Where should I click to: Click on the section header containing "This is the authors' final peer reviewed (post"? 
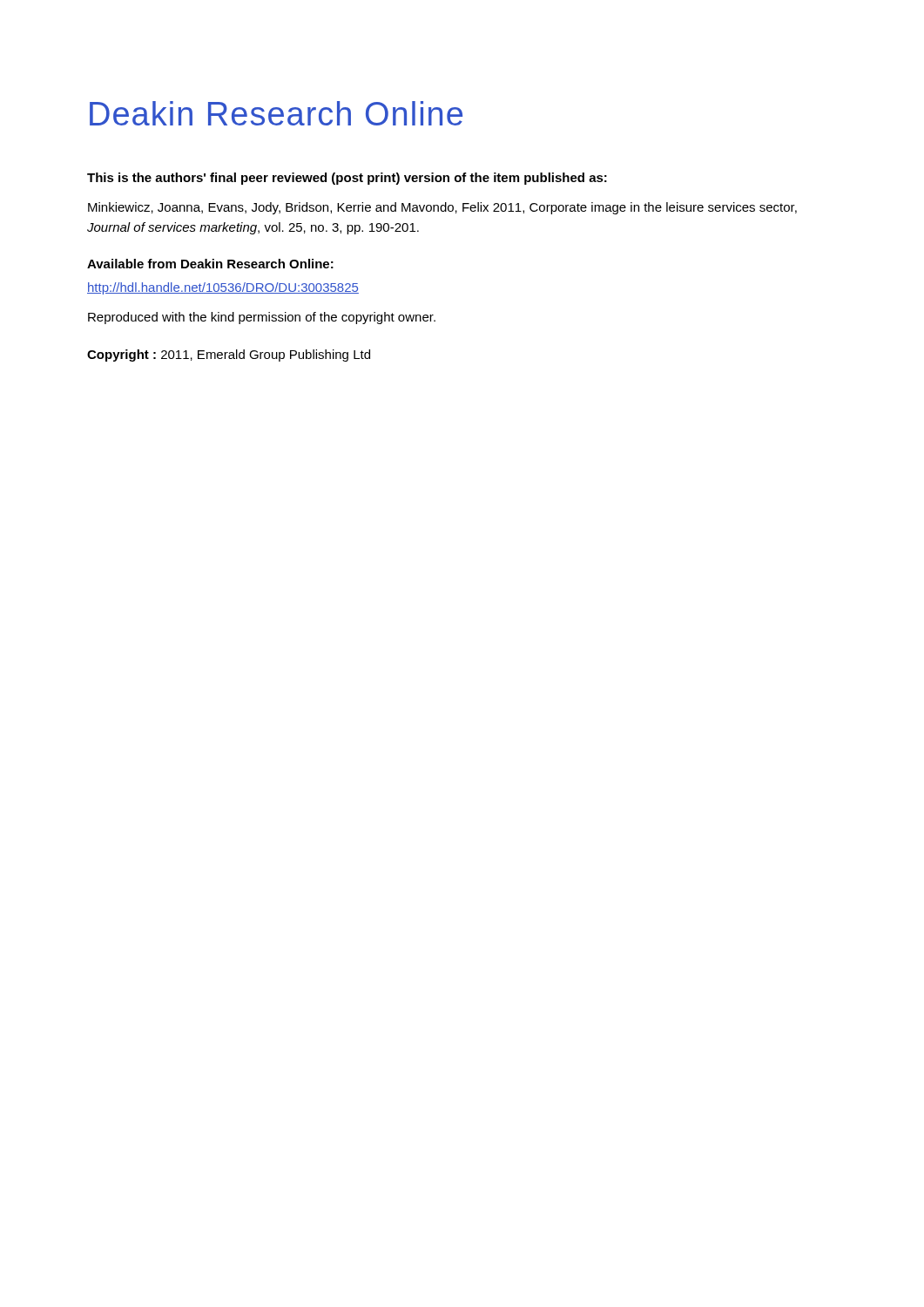tap(347, 177)
